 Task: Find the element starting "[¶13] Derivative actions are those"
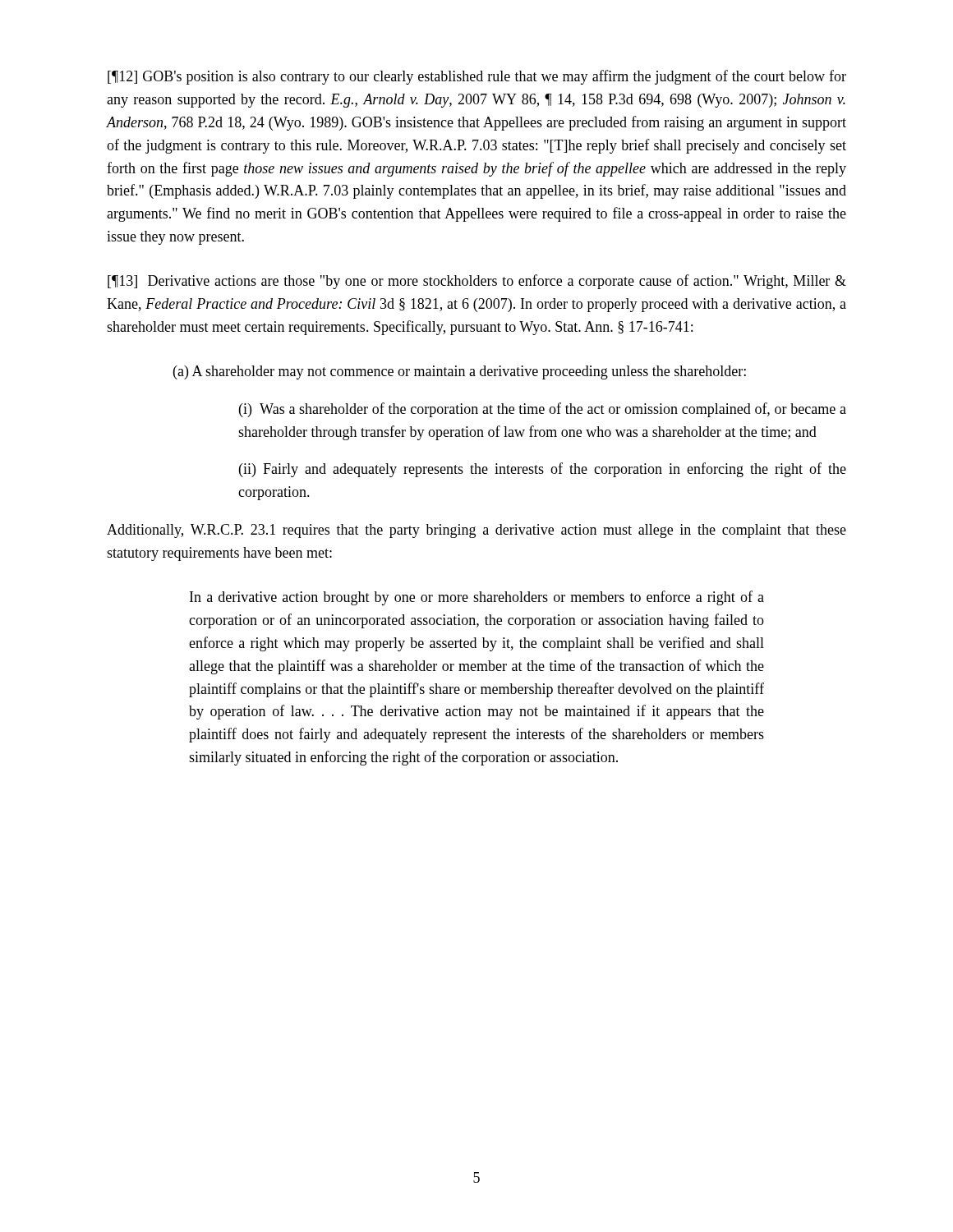tap(476, 304)
